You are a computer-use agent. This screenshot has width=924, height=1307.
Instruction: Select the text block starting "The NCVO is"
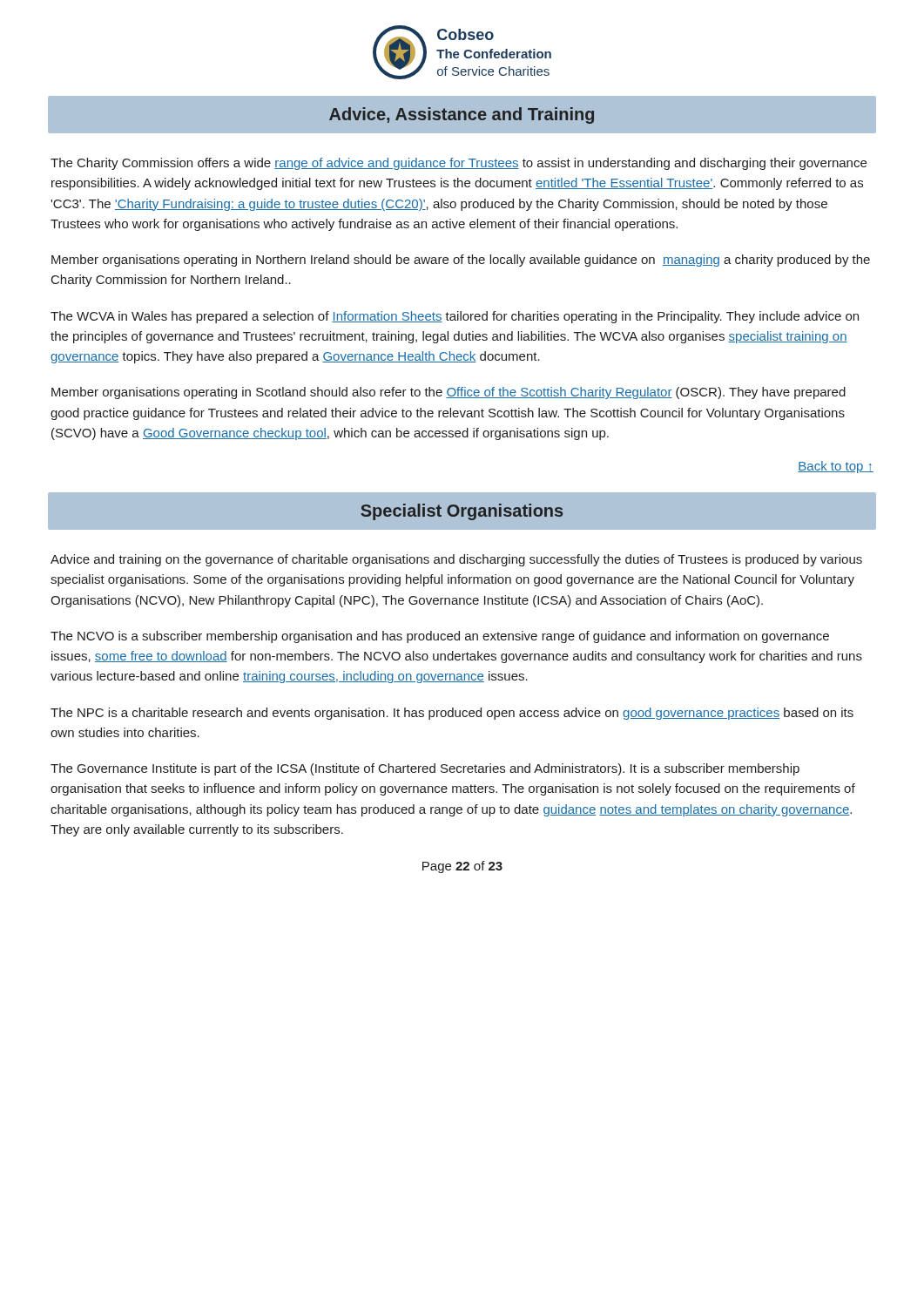tap(462, 656)
